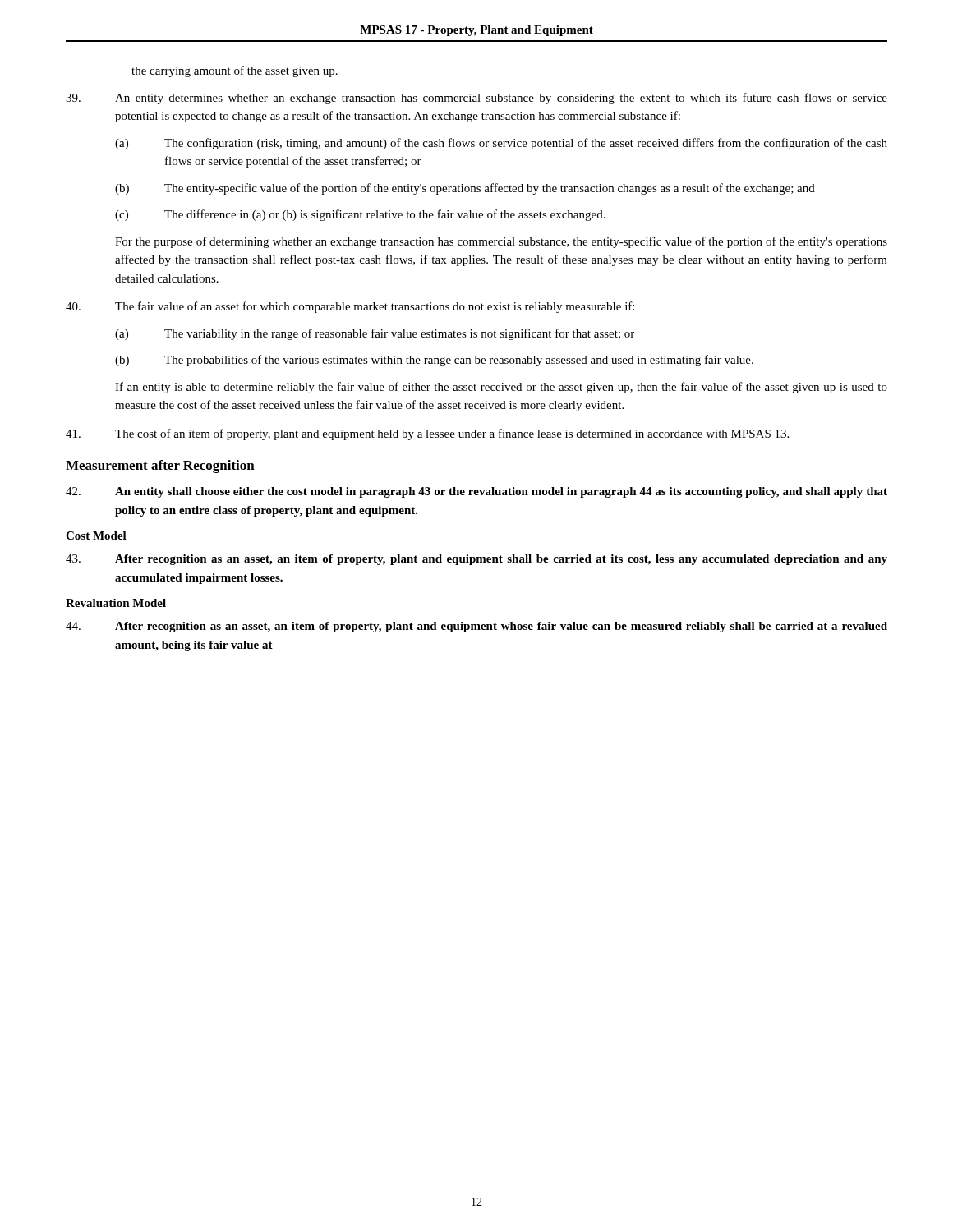Find the list item containing "(a) The configuration"
The width and height of the screenshot is (953, 1232).
click(x=501, y=152)
